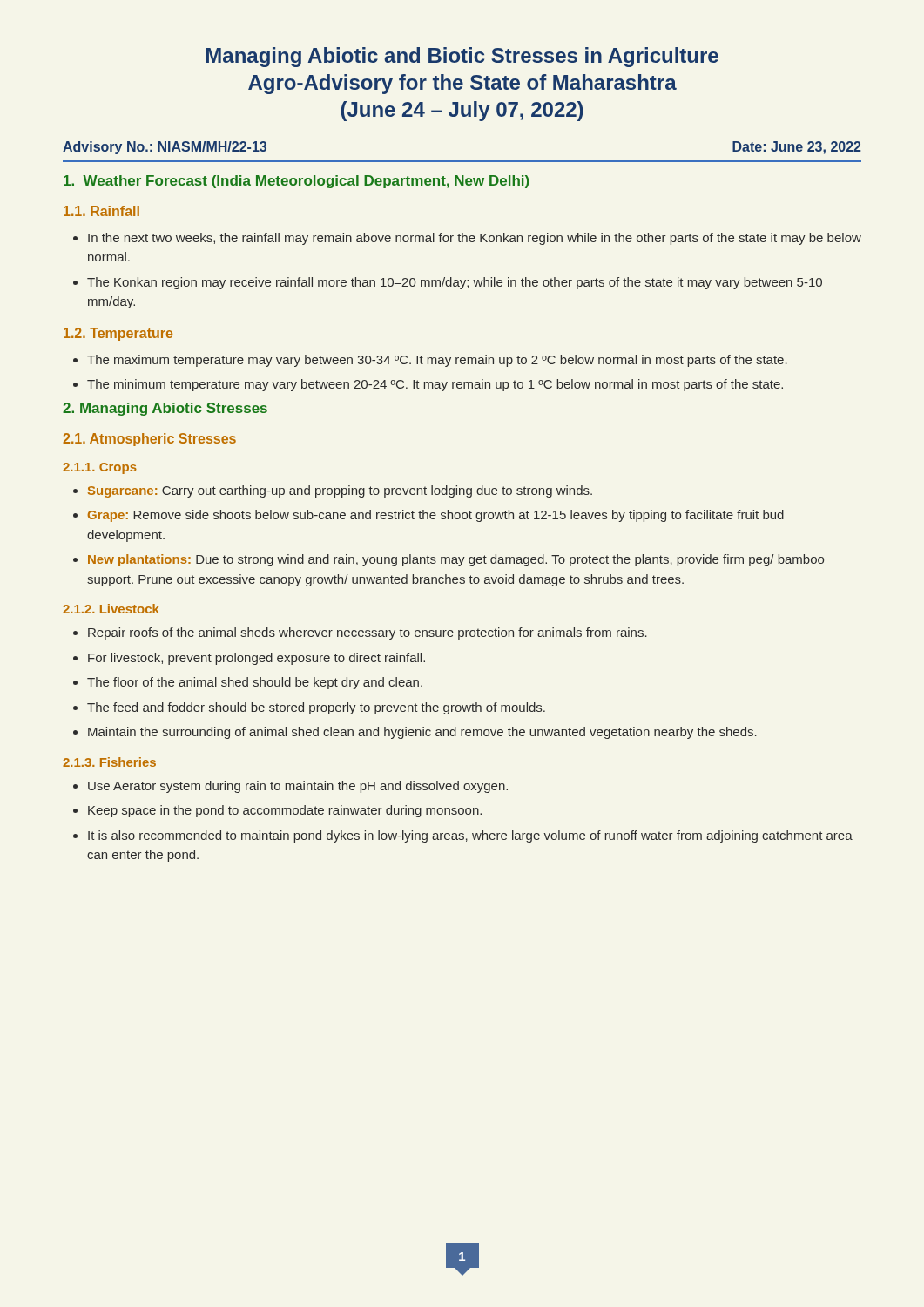Click on the list item containing "Sugarcane: Carry out earthing-up"
Screen dimensions: 1307x924
[340, 490]
